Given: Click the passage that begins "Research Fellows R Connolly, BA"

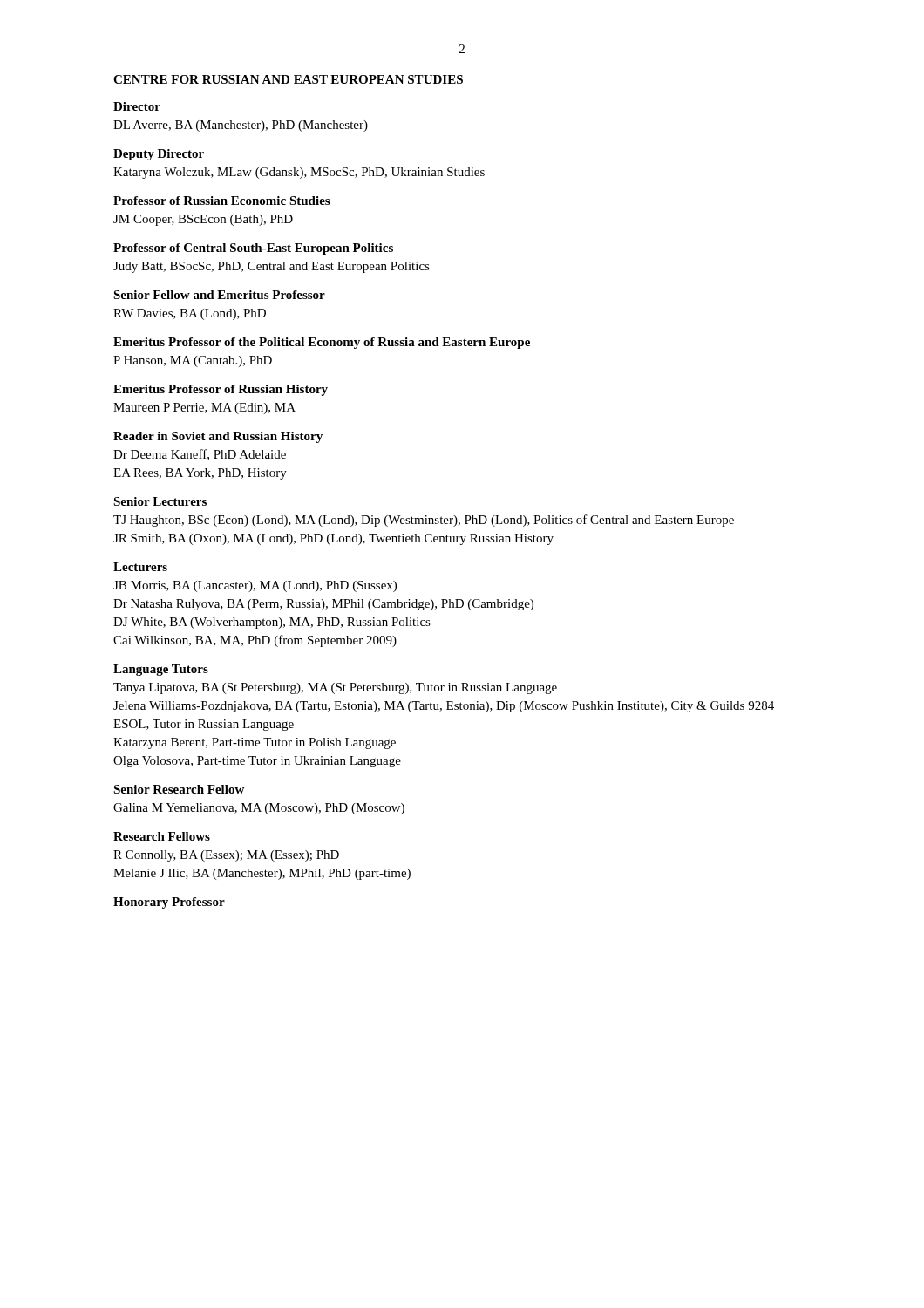Looking at the screenshot, I should click(x=162, y=836).
